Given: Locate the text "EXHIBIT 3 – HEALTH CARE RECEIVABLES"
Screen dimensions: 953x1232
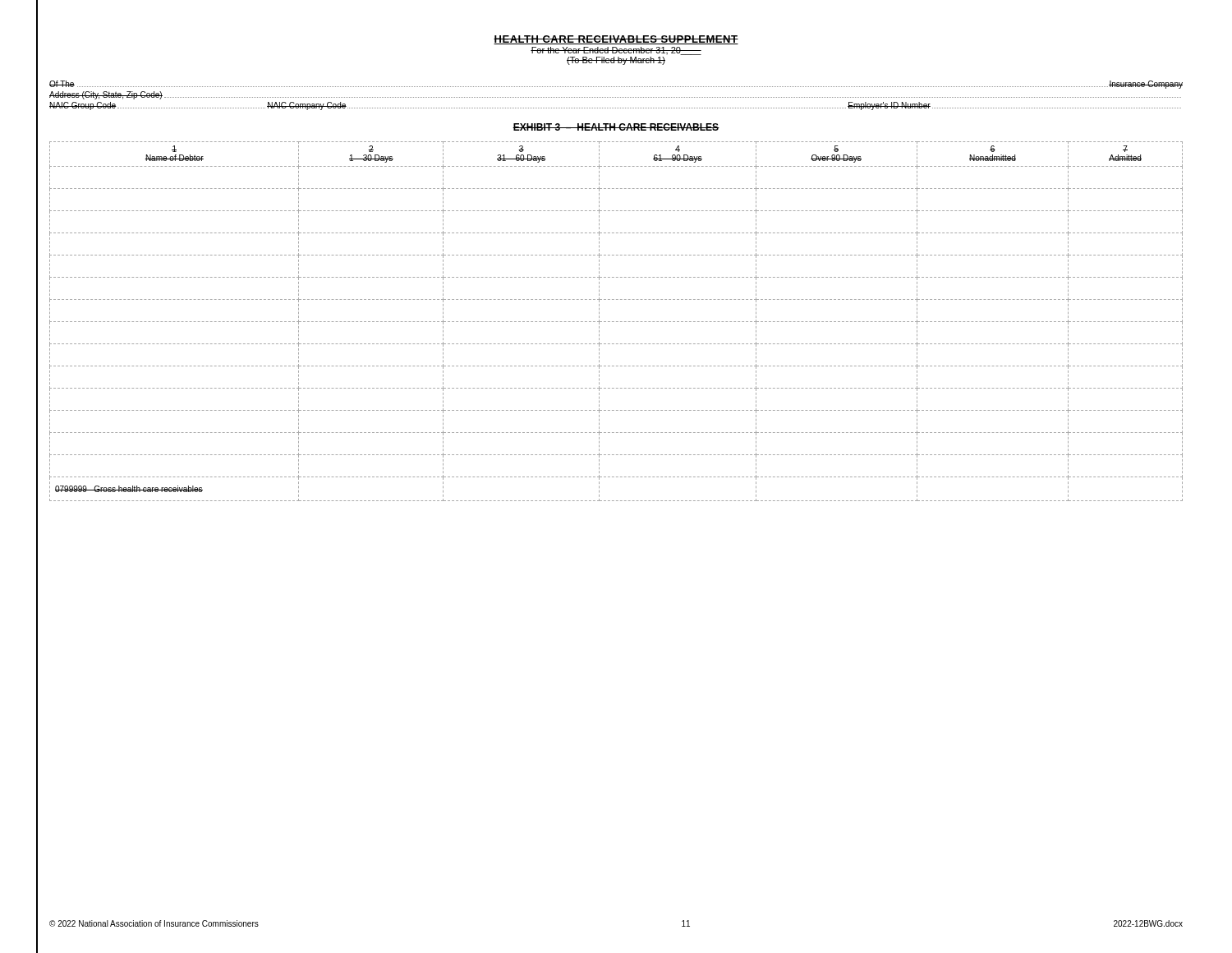Looking at the screenshot, I should pyautogui.click(x=616, y=127).
